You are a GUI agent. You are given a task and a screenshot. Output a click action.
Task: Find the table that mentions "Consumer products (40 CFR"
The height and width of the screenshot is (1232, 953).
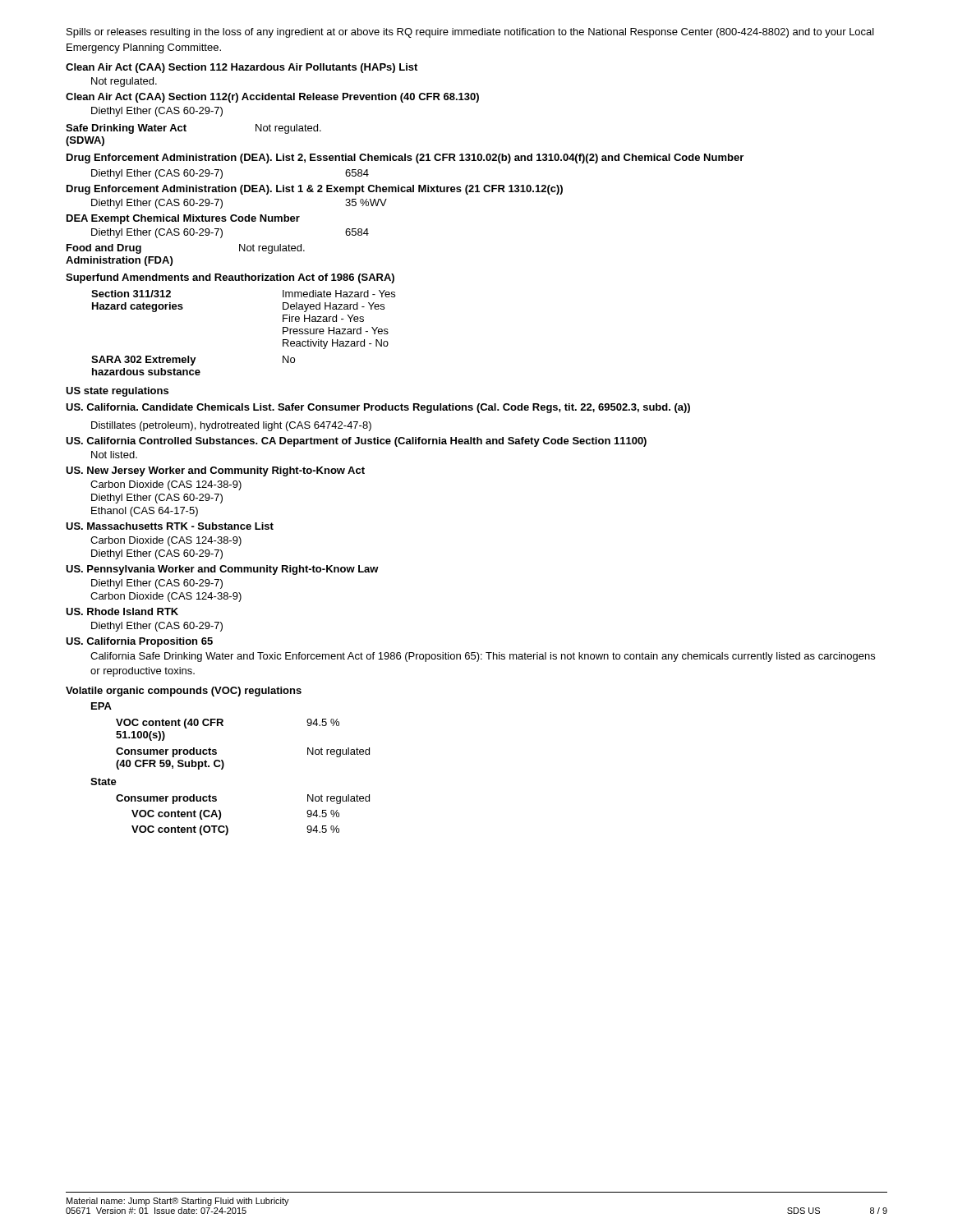point(476,743)
